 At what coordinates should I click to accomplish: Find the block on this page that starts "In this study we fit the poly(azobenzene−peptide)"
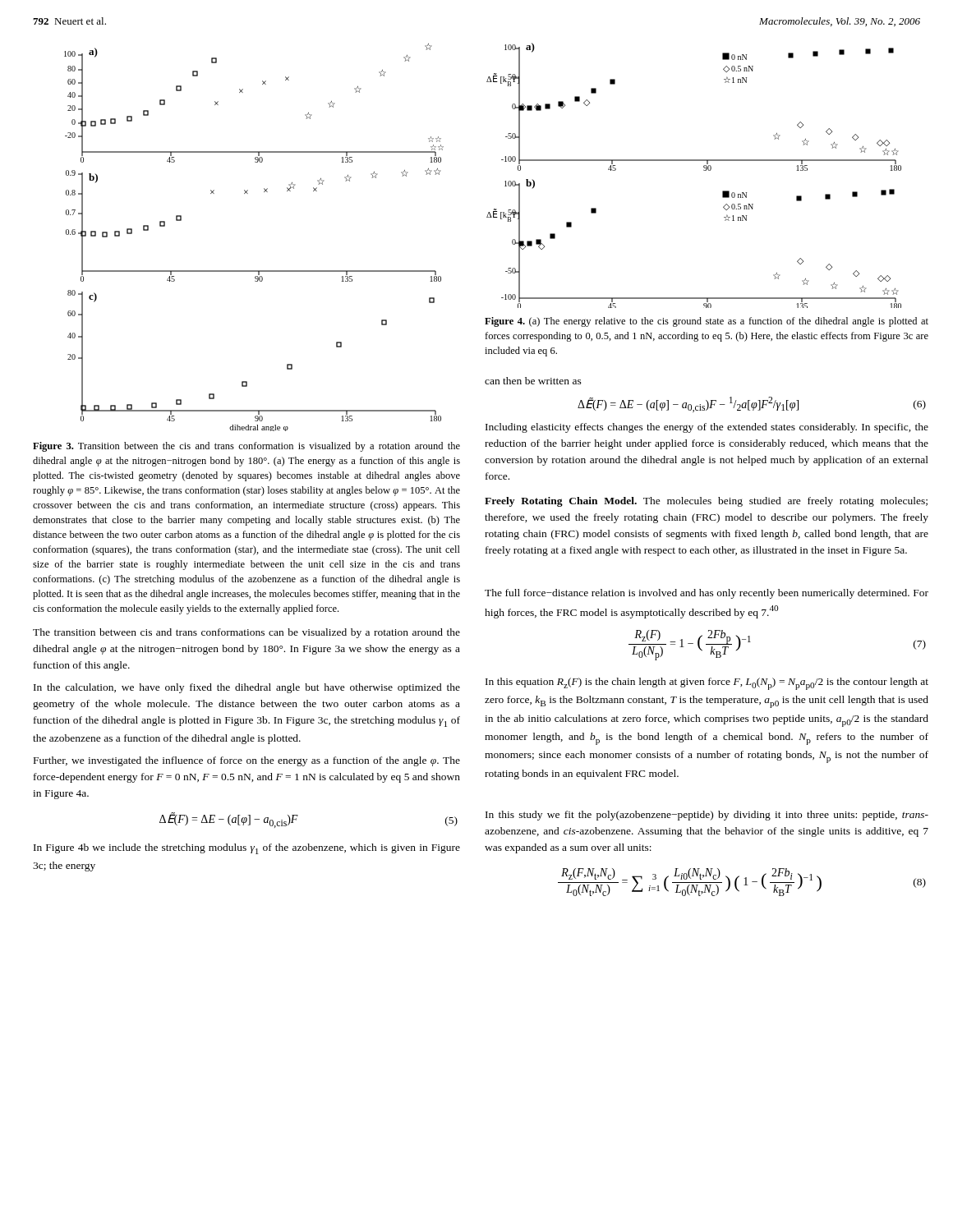click(x=707, y=831)
